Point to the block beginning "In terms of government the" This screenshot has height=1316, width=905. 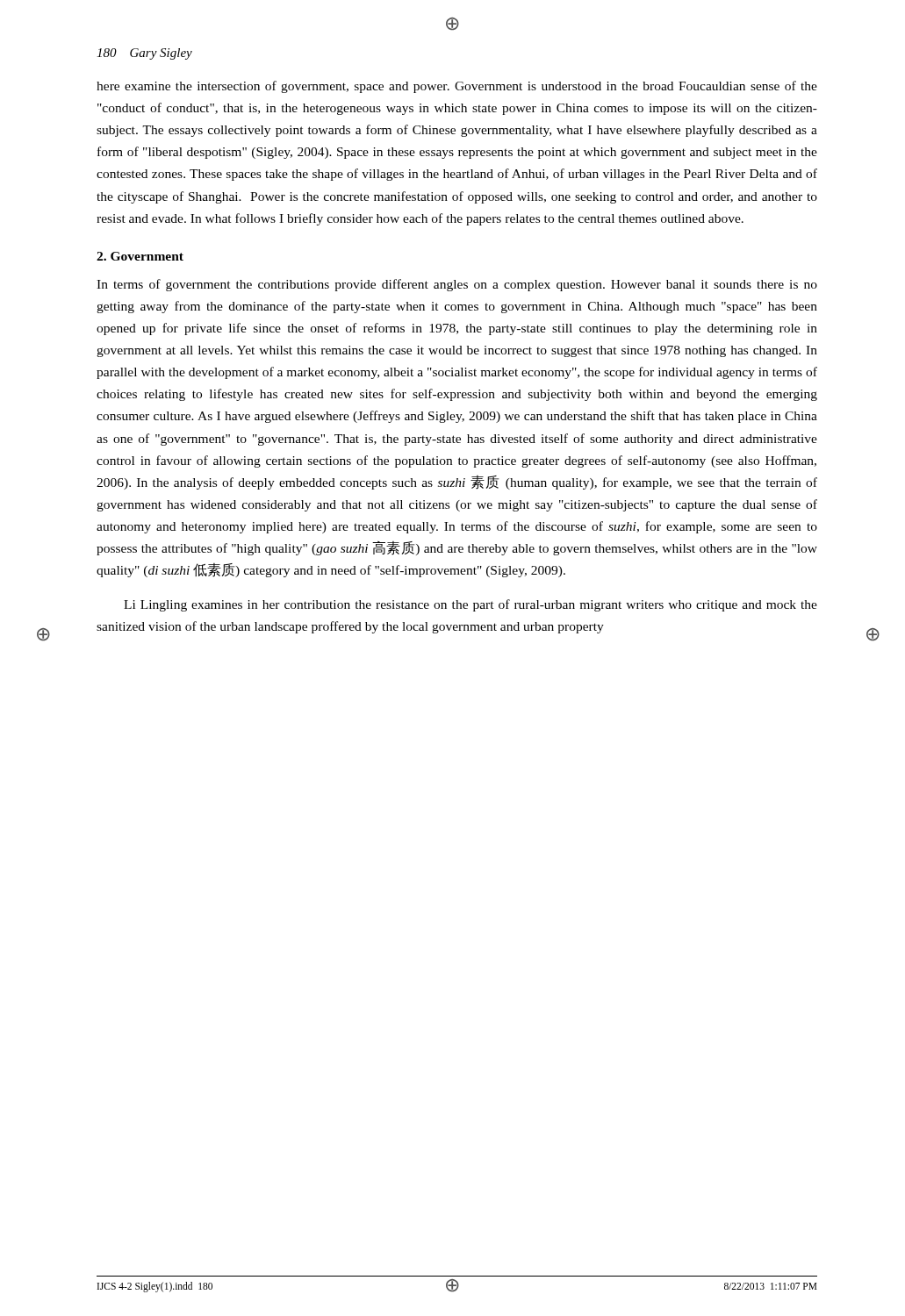tap(457, 455)
